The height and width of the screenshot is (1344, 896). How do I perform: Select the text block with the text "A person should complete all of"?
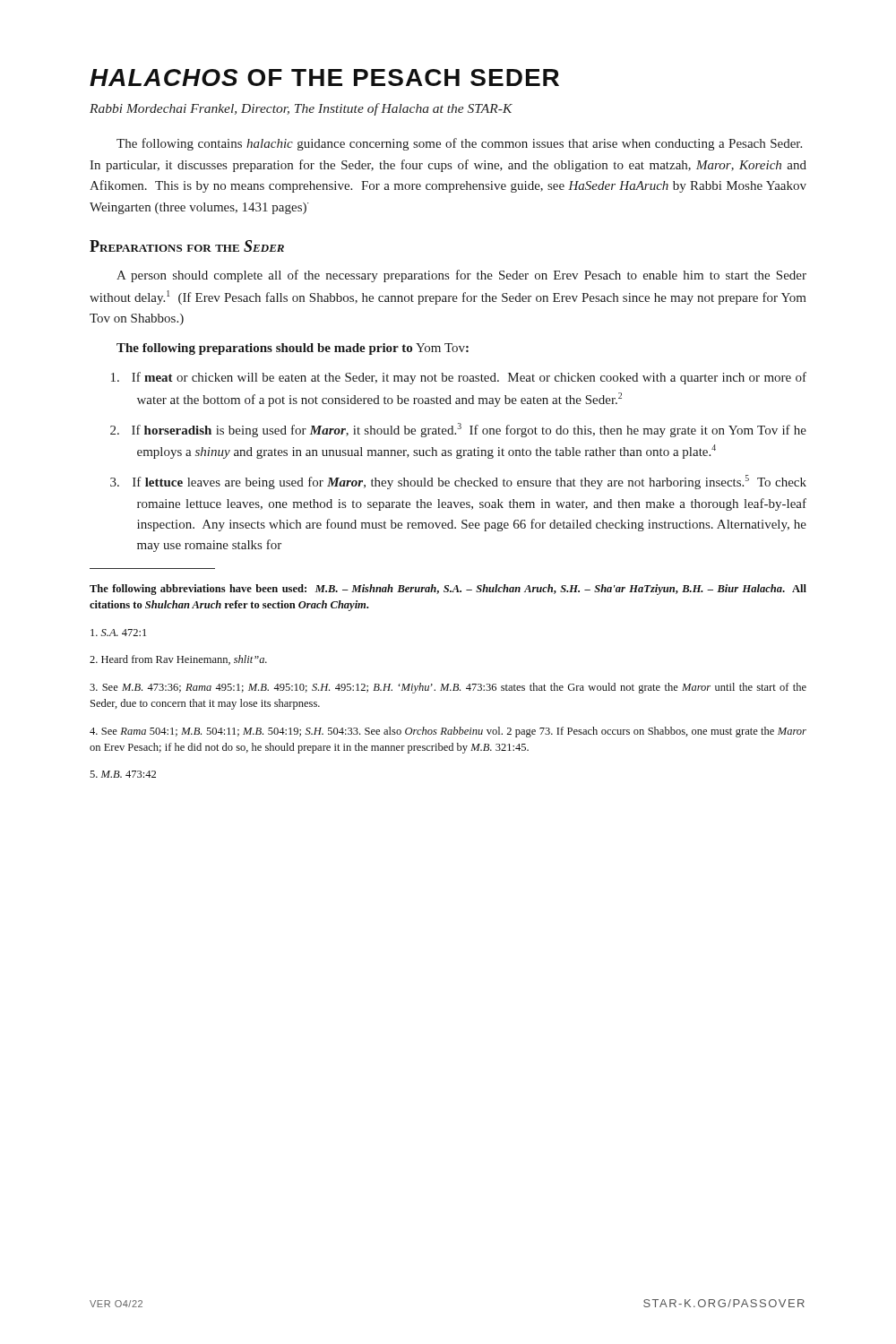coord(448,297)
